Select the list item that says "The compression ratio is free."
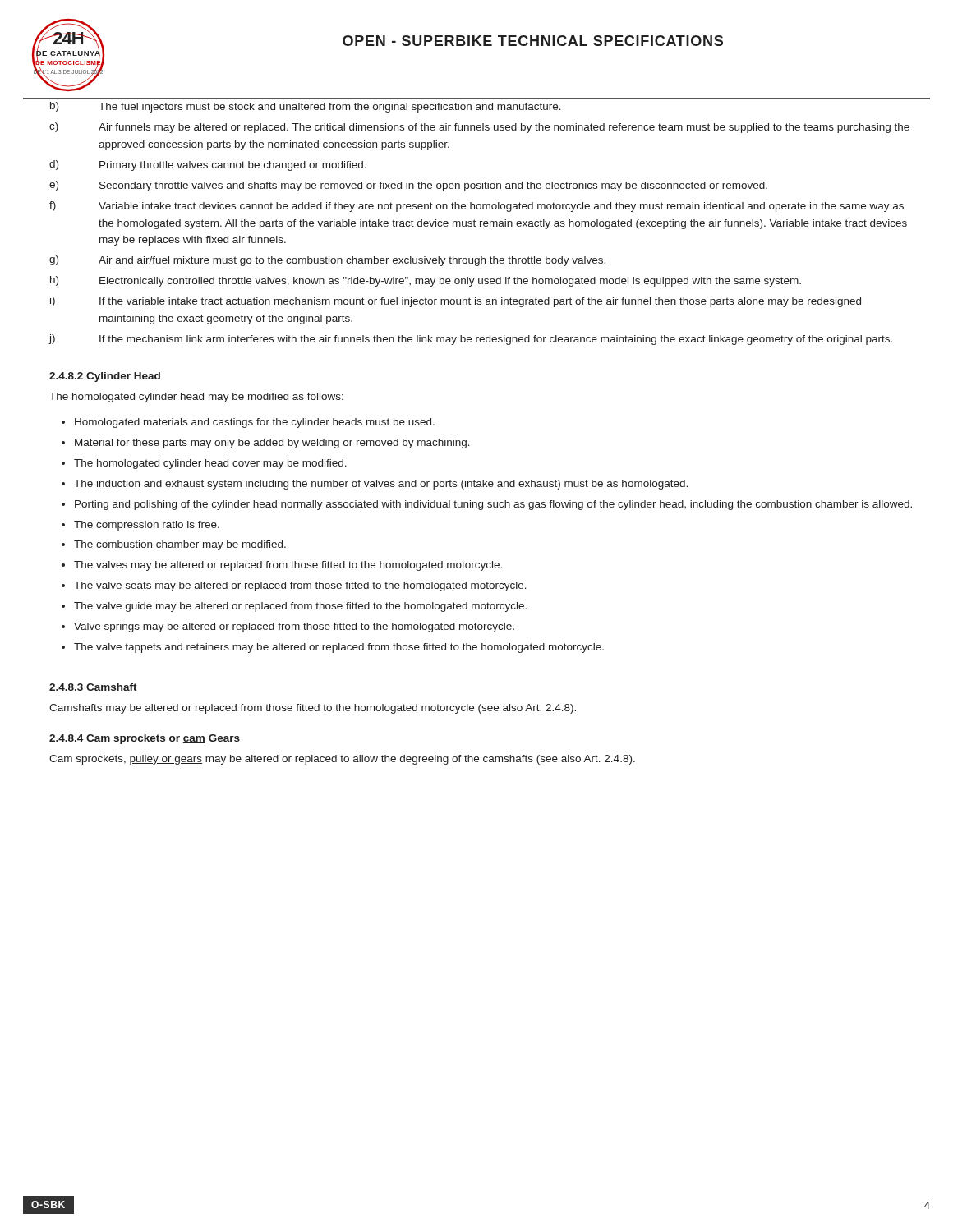Image resolution: width=953 pixels, height=1232 pixels. (x=147, y=524)
